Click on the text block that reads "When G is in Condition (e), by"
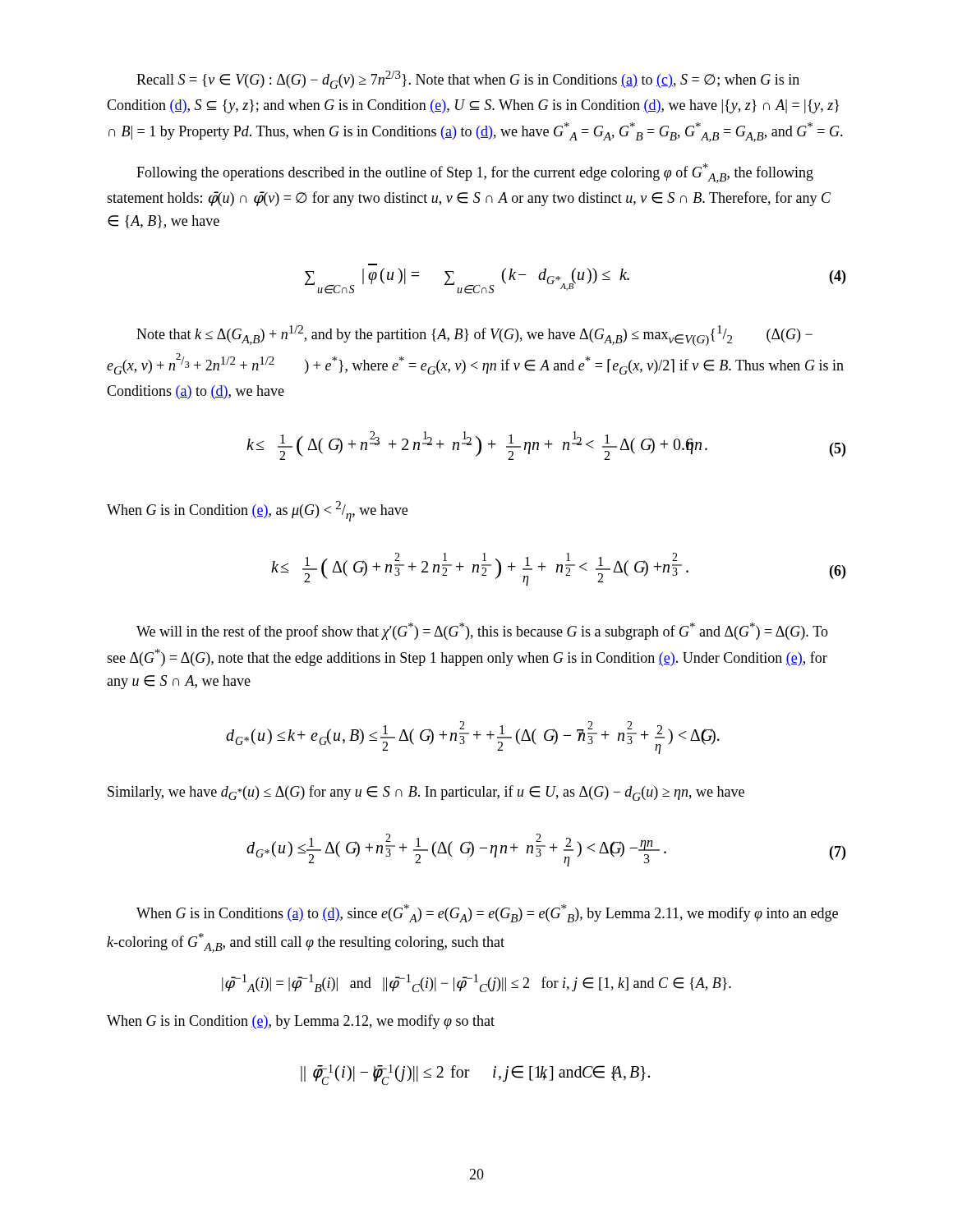This screenshot has width=953, height=1232. (x=301, y=1021)
